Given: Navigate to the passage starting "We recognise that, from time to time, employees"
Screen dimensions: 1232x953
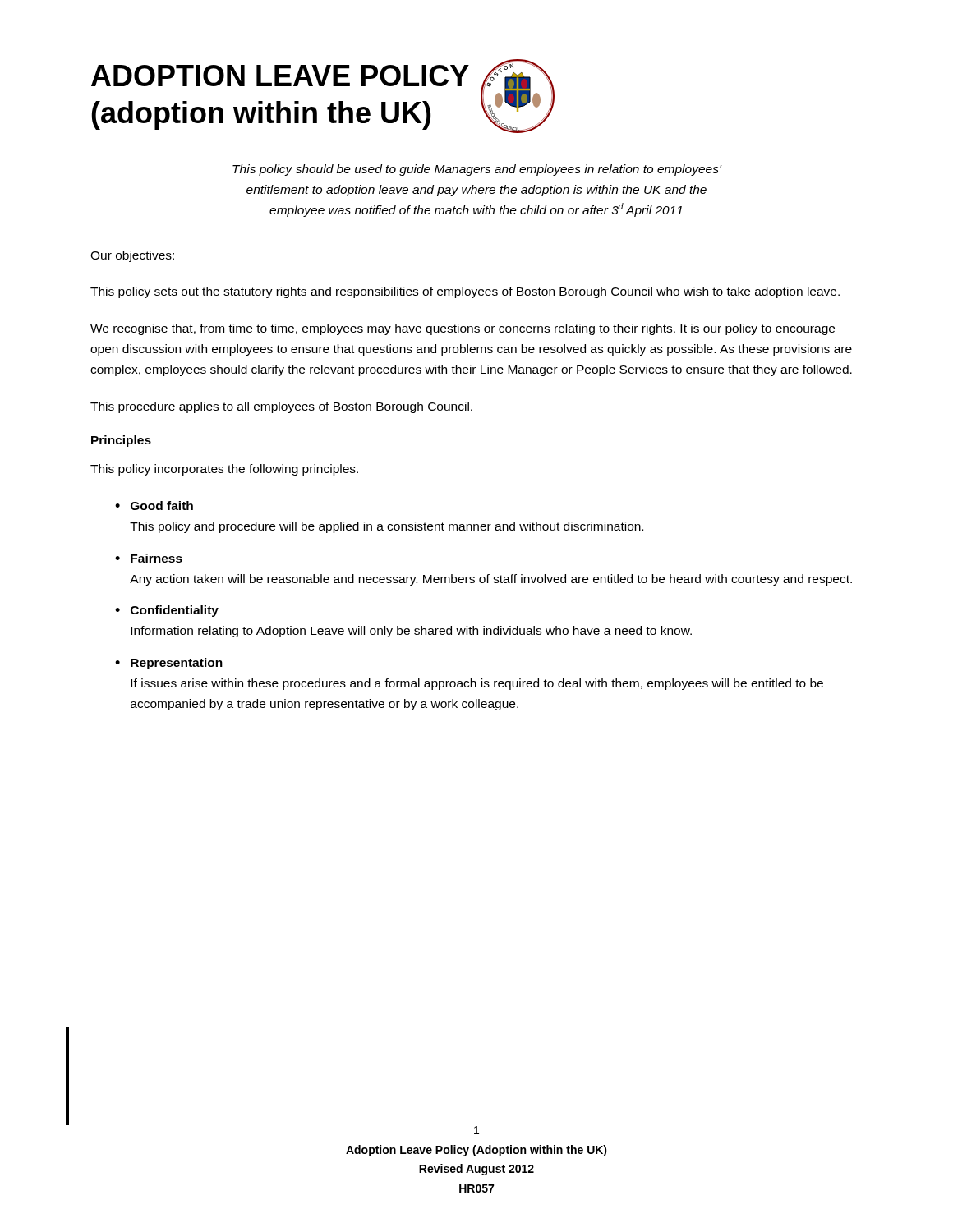Looking at the screenshot, I should click(x=472, y=349).
